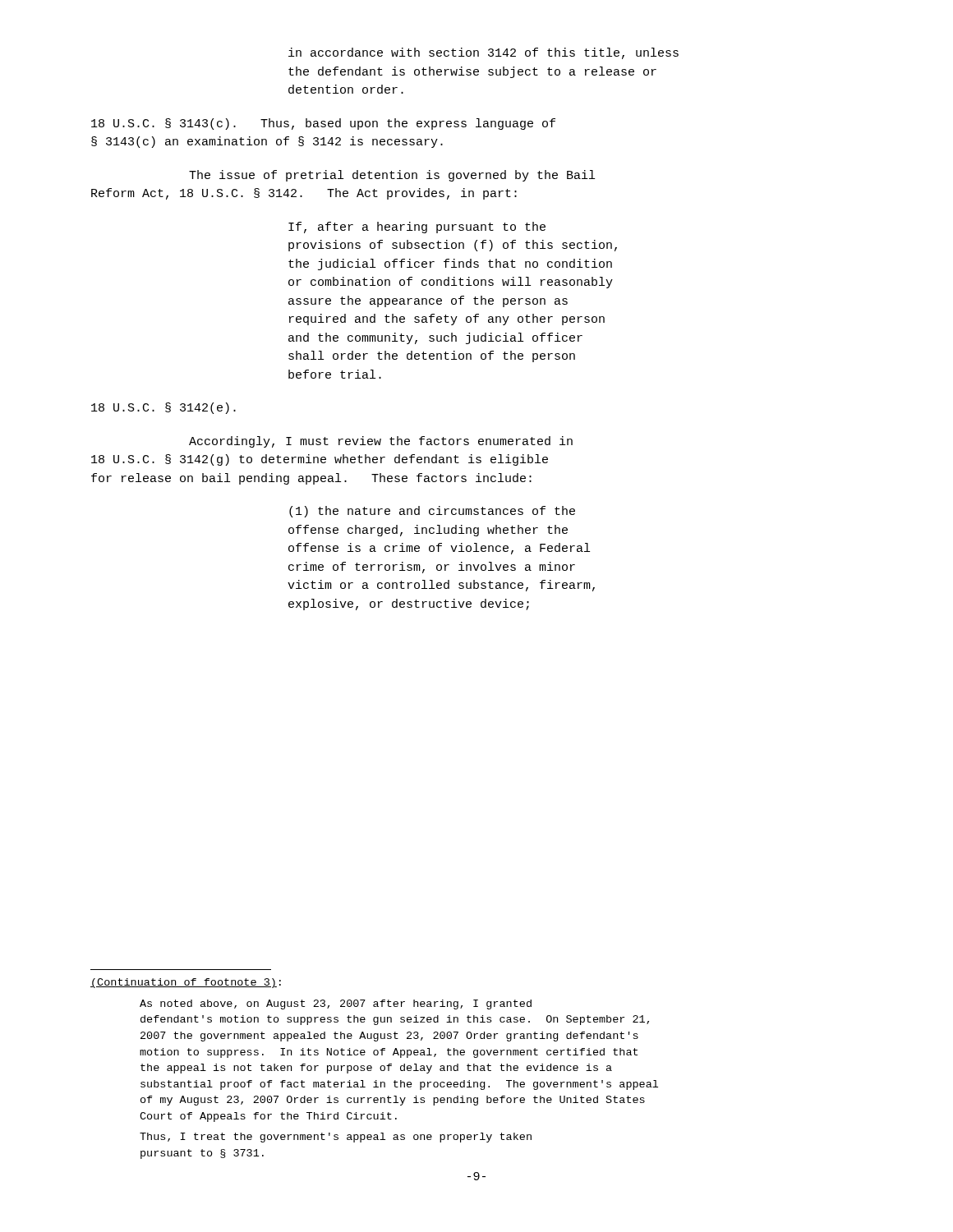Click the footnote
The image size is (953, 1232).
476,1069
